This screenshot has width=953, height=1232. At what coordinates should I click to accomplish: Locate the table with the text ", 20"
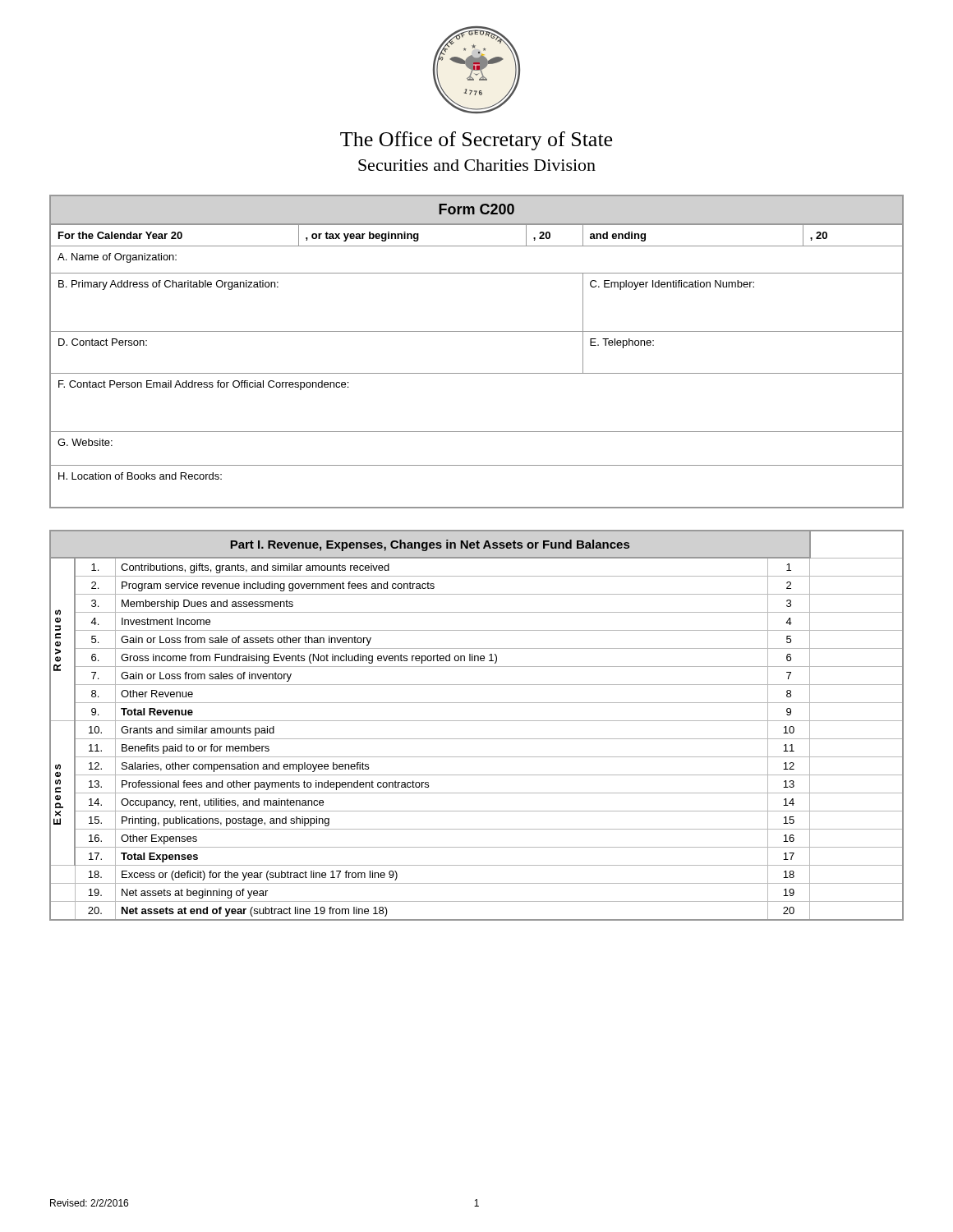click(x=476, y=352)
